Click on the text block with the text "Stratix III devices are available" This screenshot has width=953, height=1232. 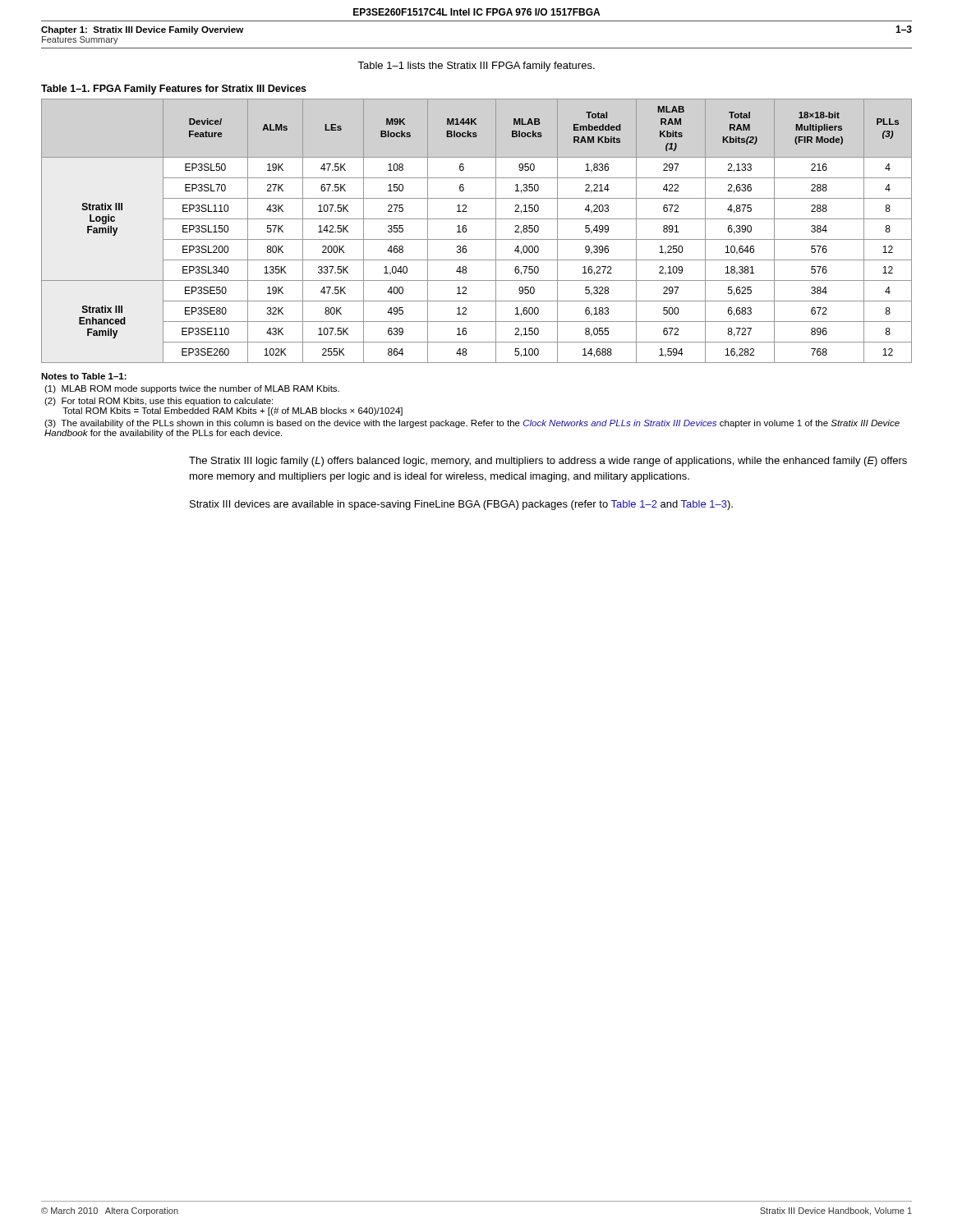pyautogui.click(x=461, y=504)
